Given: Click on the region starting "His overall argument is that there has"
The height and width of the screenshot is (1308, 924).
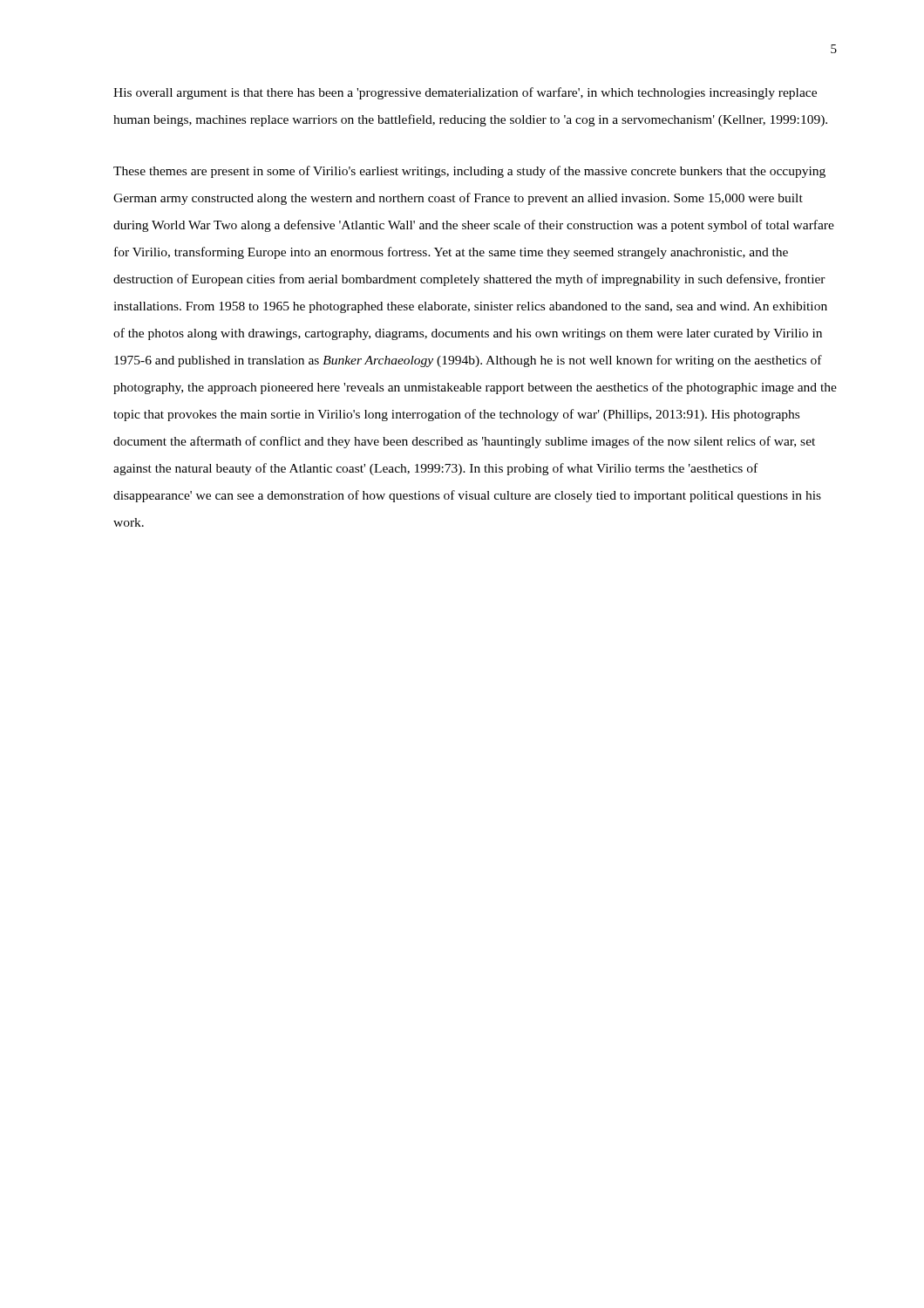Looking at the screenshot, I should 471,106.
